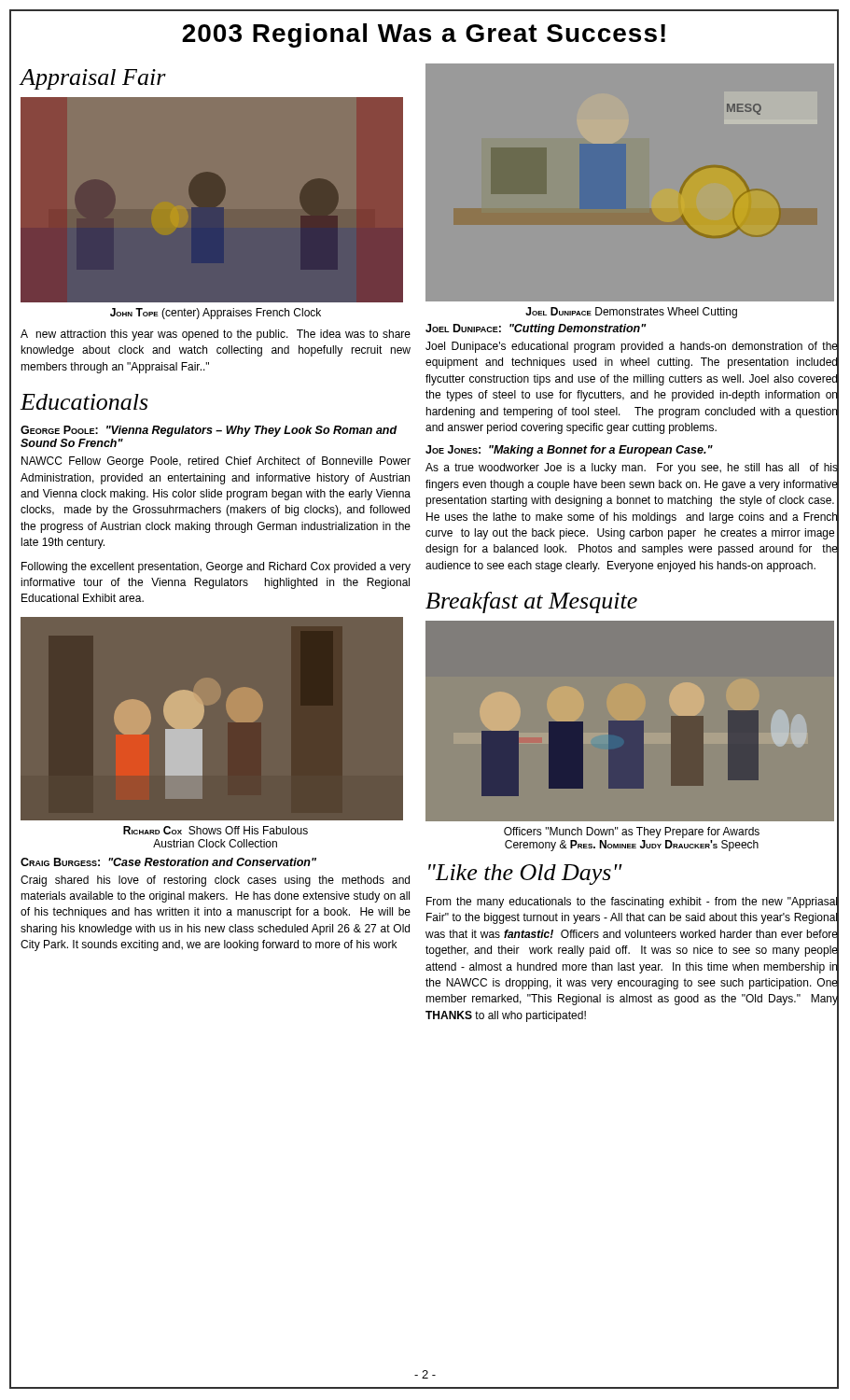850x1400 pixels.
Task: Find the region starting "Joel Dunipace's educational"
Action: 632,387
